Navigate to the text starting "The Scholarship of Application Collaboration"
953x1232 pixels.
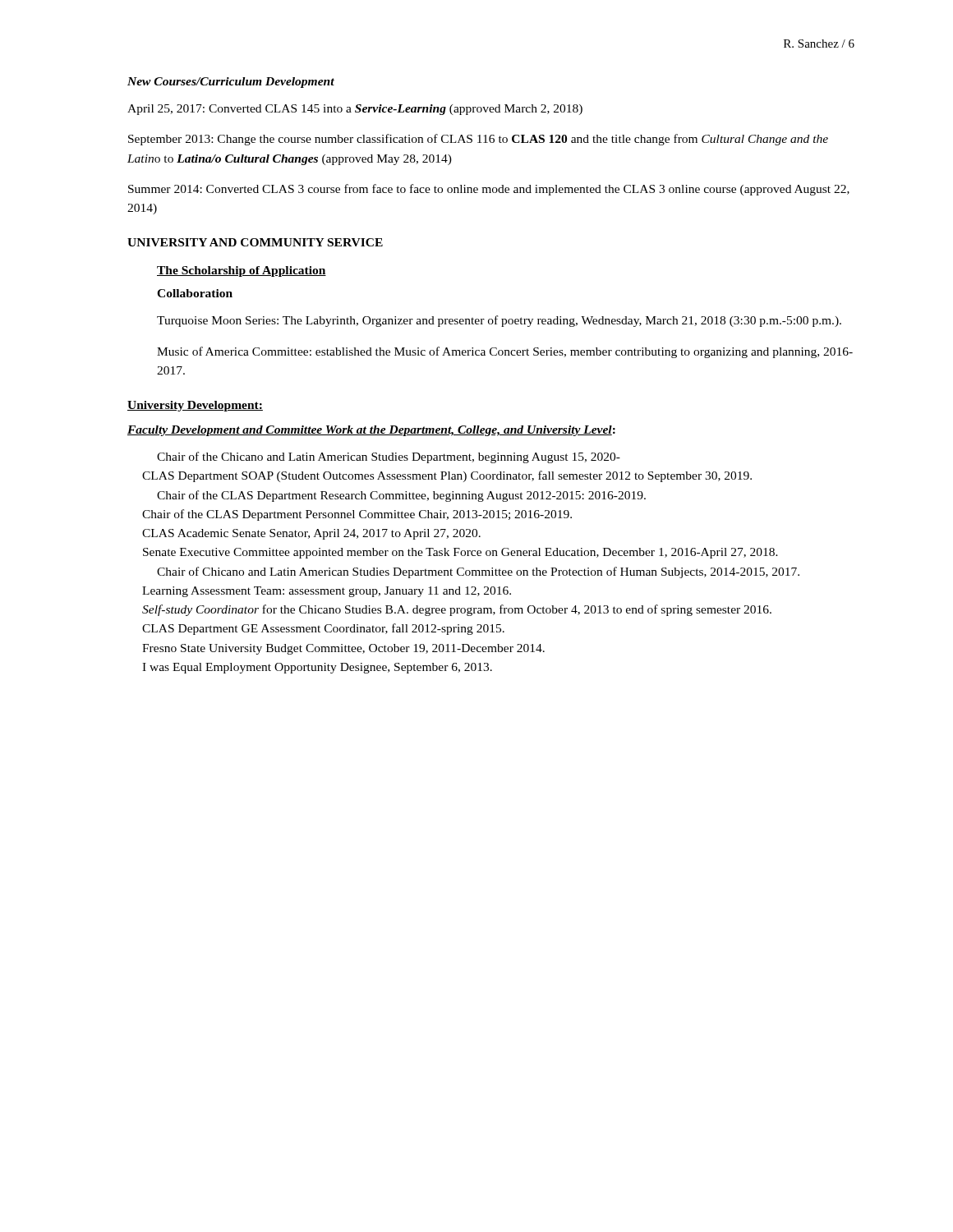click(242, 271)
